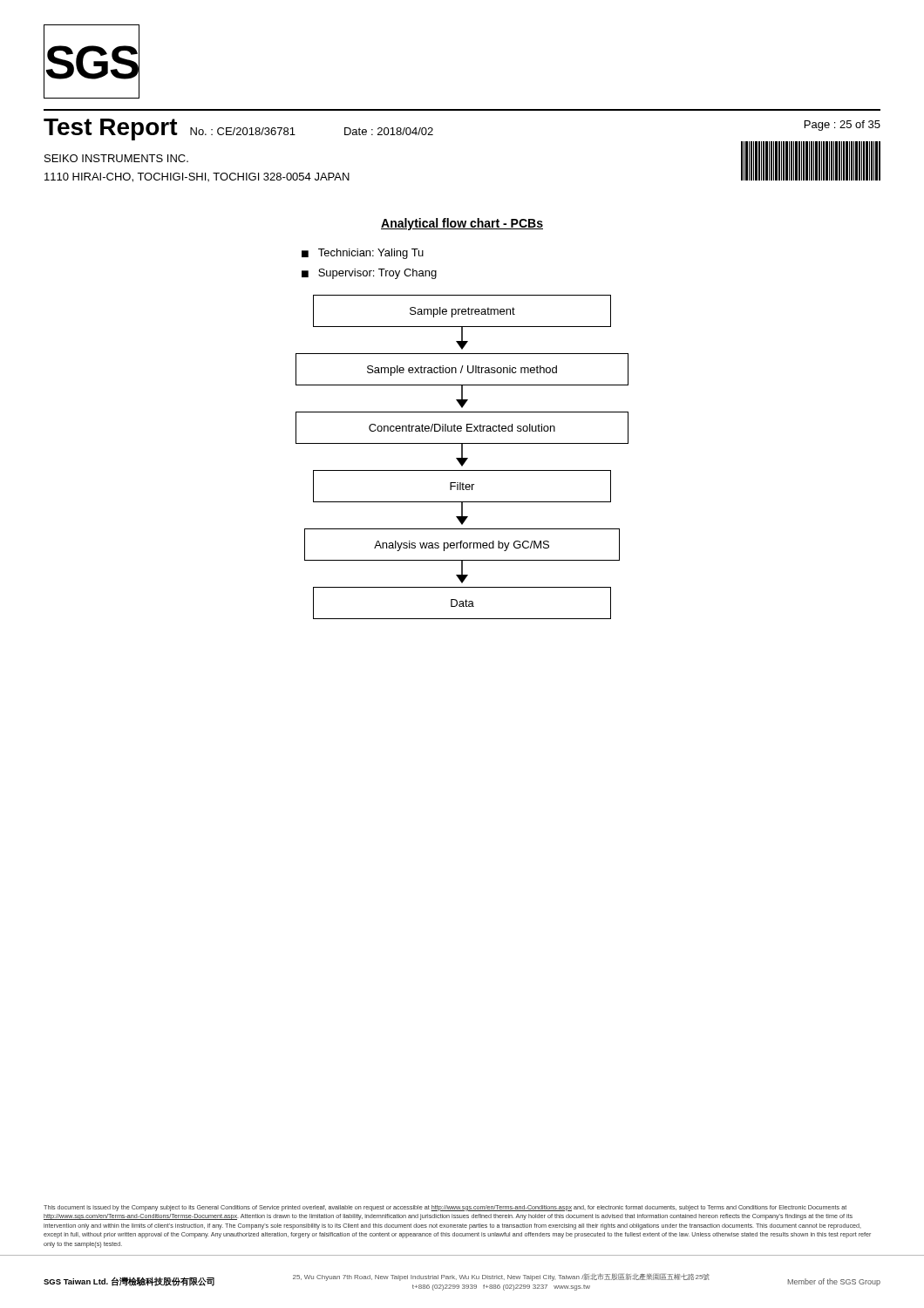Select the text block containing "SEIKO INSTRUMENTS INC. 1110 HIRAI-CHO, TOCHIGI-SHI,"
The height and width of the screenshot is (1308, 924).
pos(197,167)
